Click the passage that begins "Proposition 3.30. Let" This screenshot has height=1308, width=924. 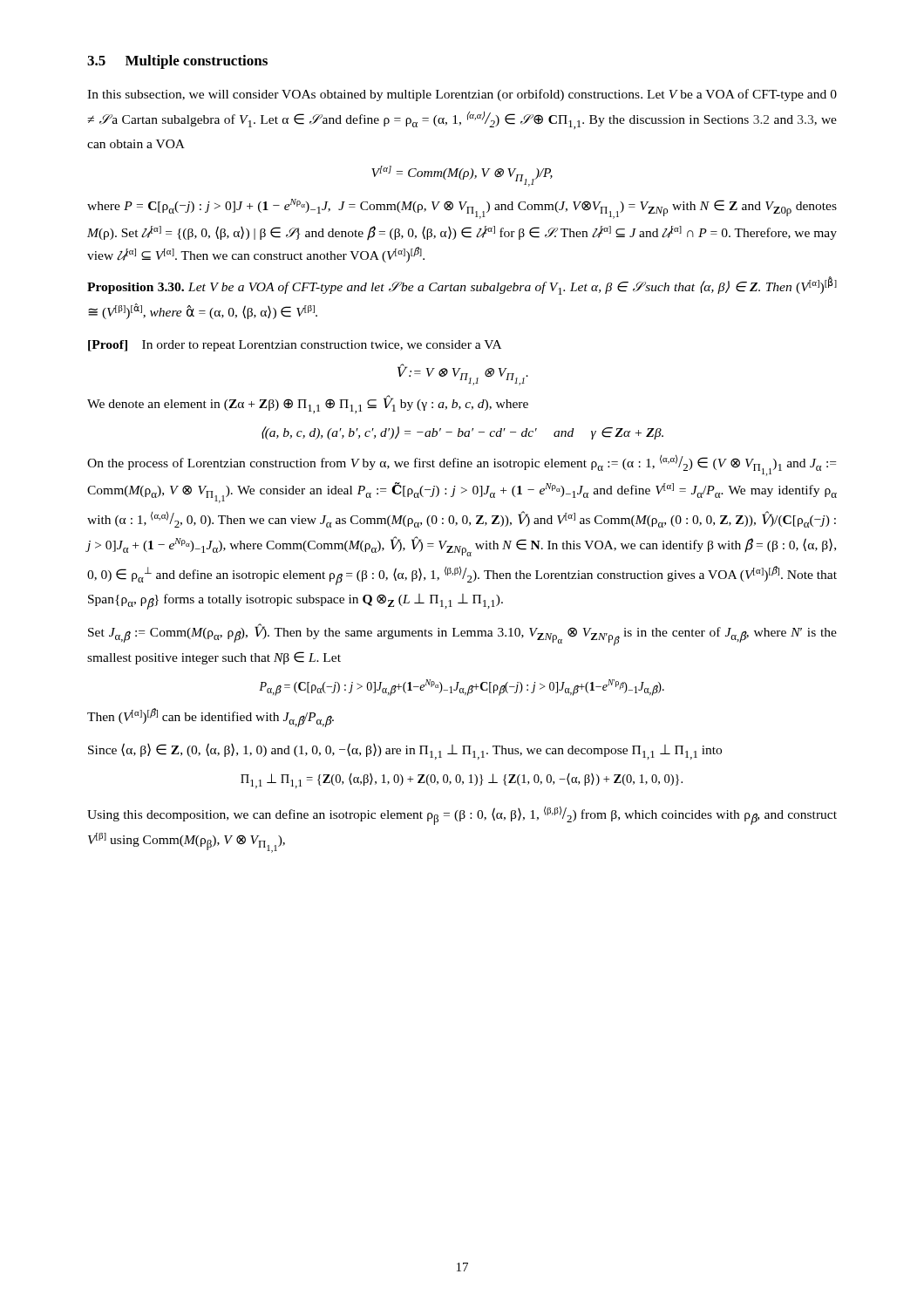462,298
